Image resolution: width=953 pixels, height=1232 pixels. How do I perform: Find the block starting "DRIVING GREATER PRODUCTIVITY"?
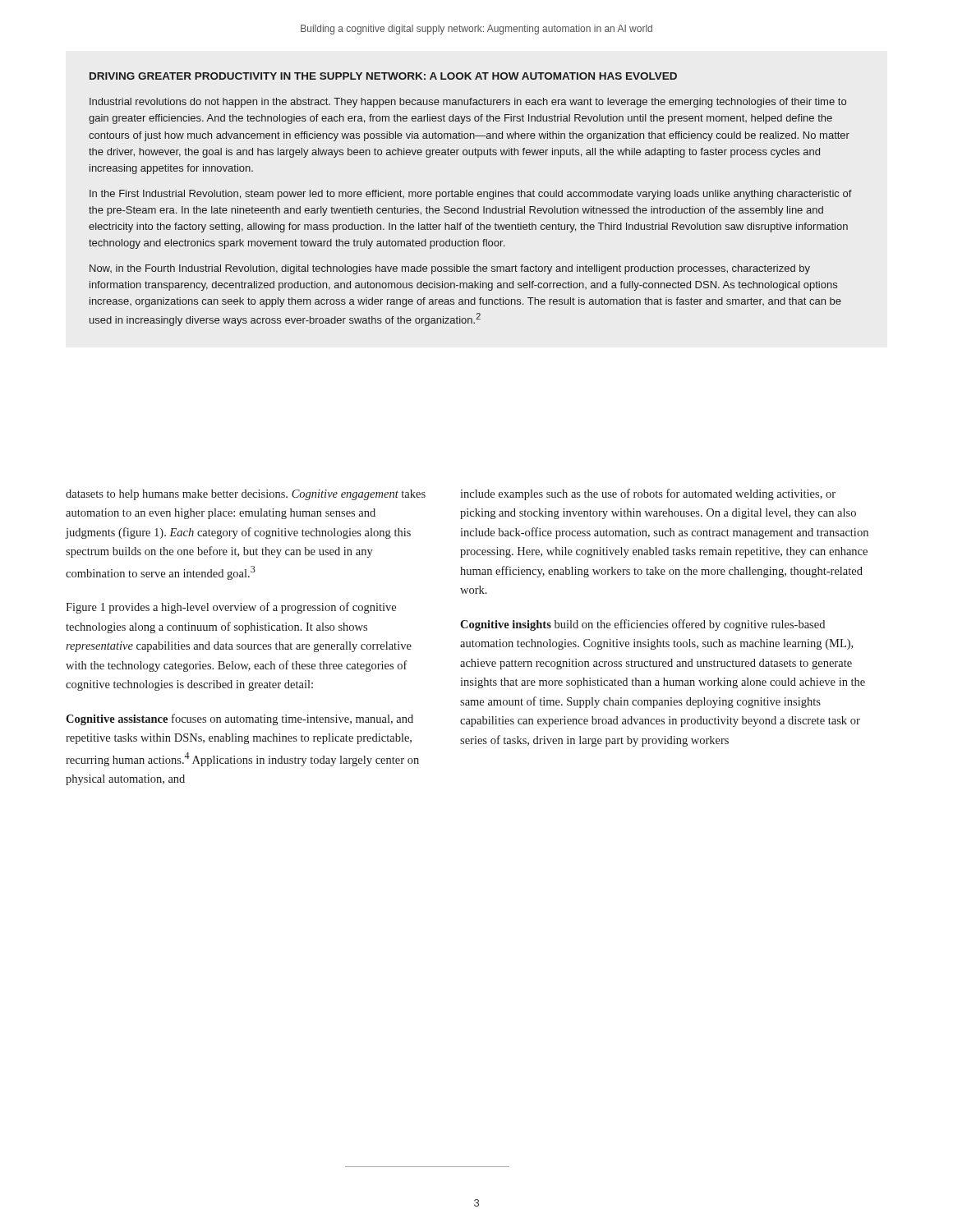pos(476,199)
